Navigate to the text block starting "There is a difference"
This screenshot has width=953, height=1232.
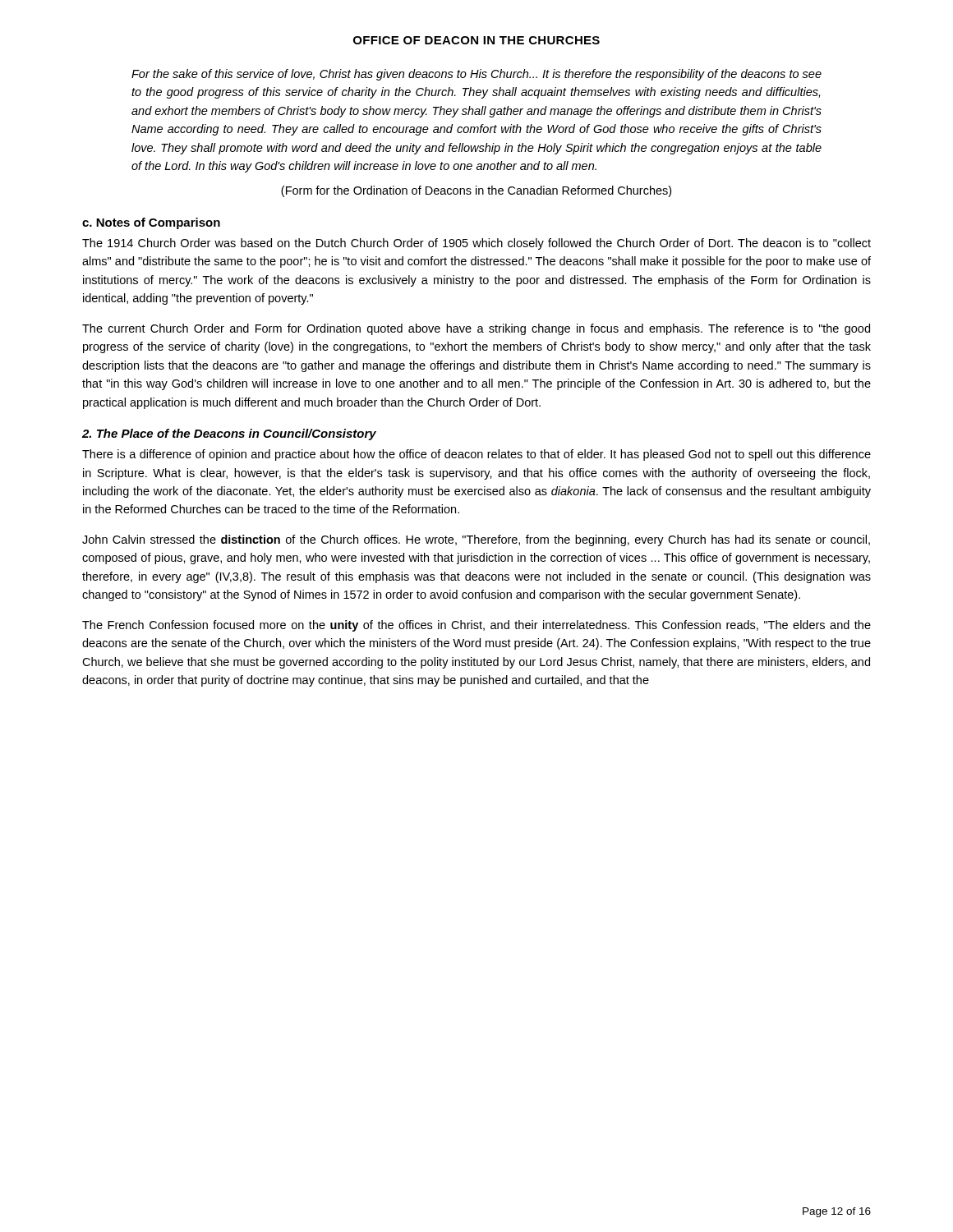point(476,482)
